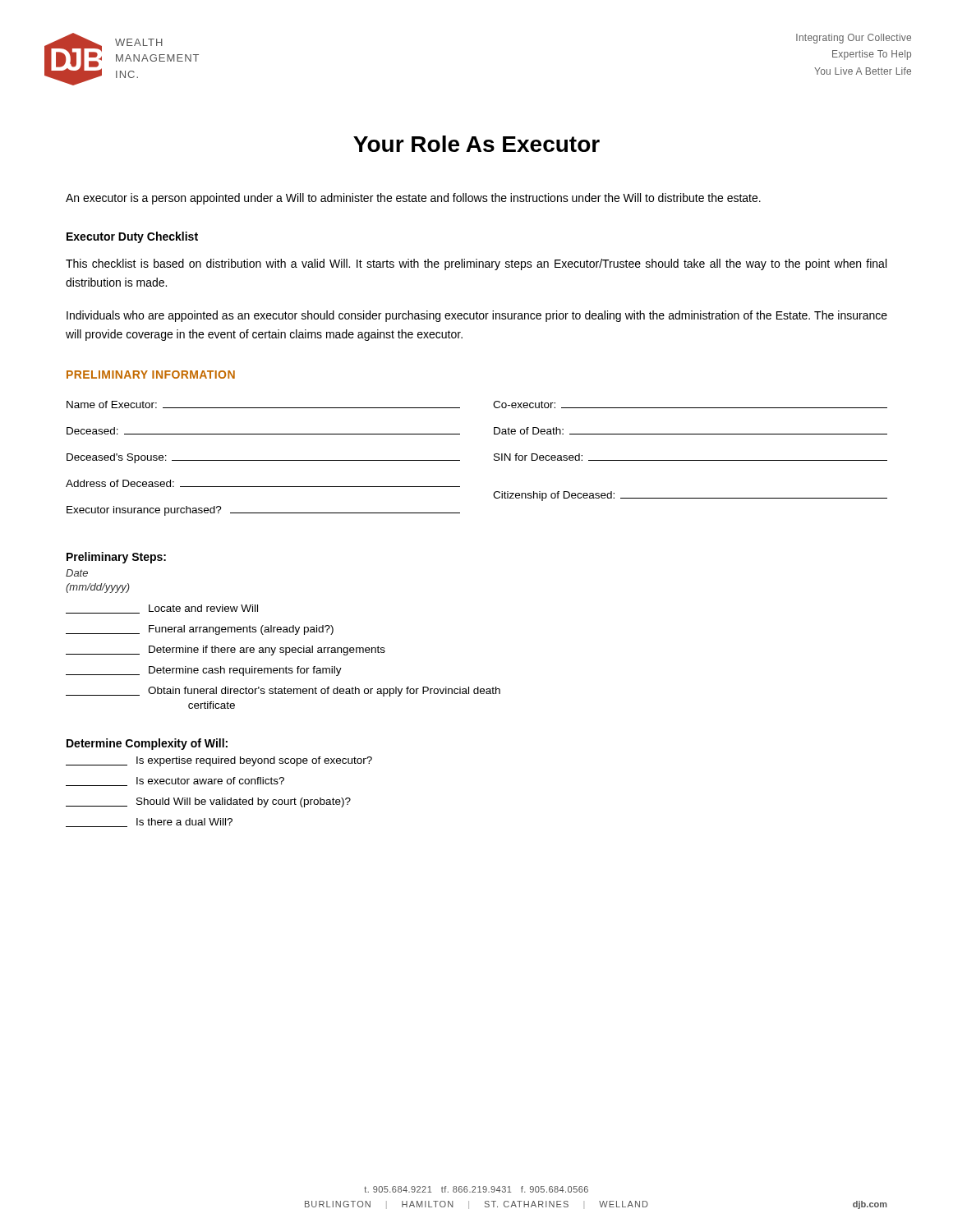
Task: Find the list item containing "Is there a dual"
Action: click(x=149, y=822)
